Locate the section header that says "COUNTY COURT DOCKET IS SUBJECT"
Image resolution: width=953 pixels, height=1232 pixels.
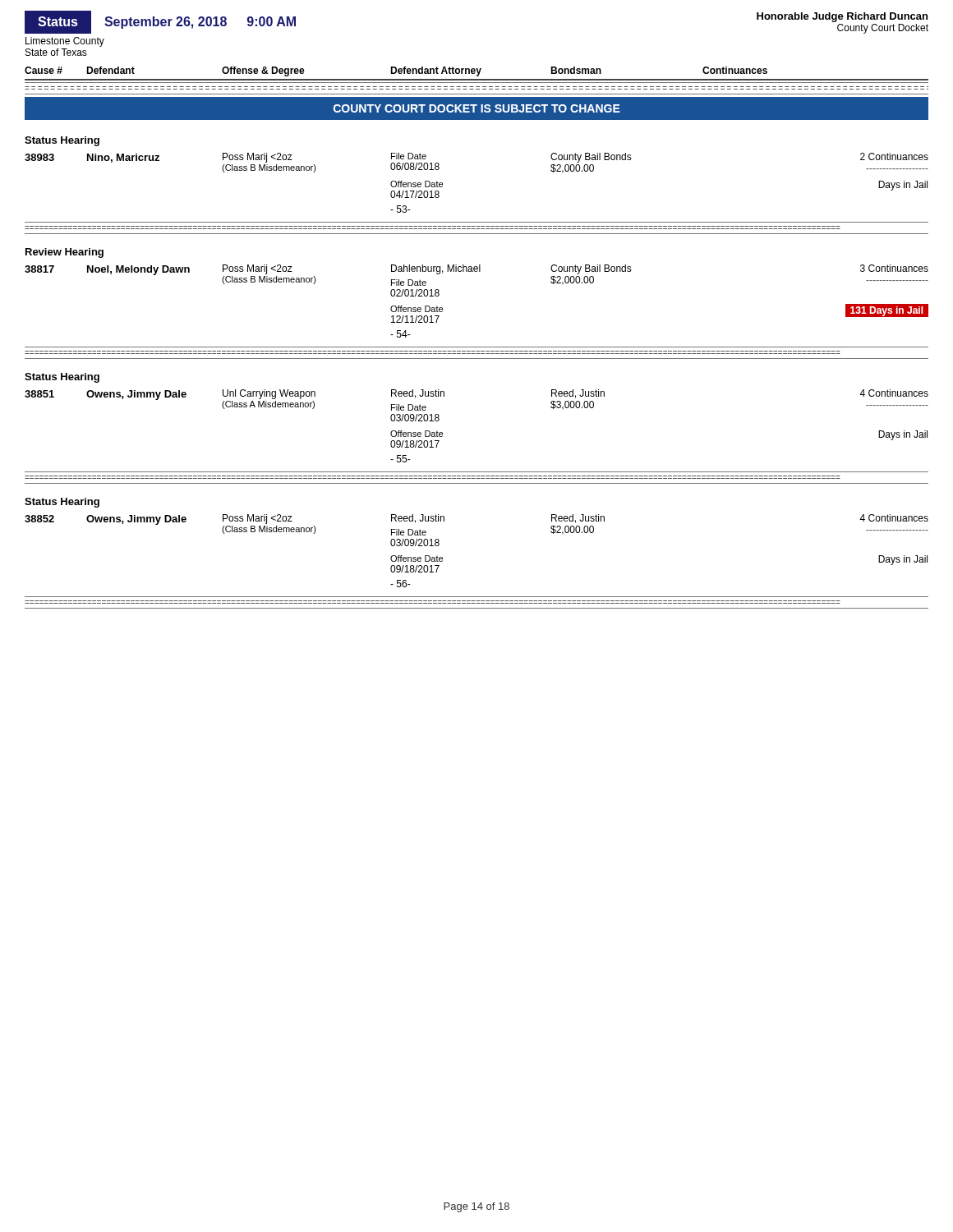476,108
